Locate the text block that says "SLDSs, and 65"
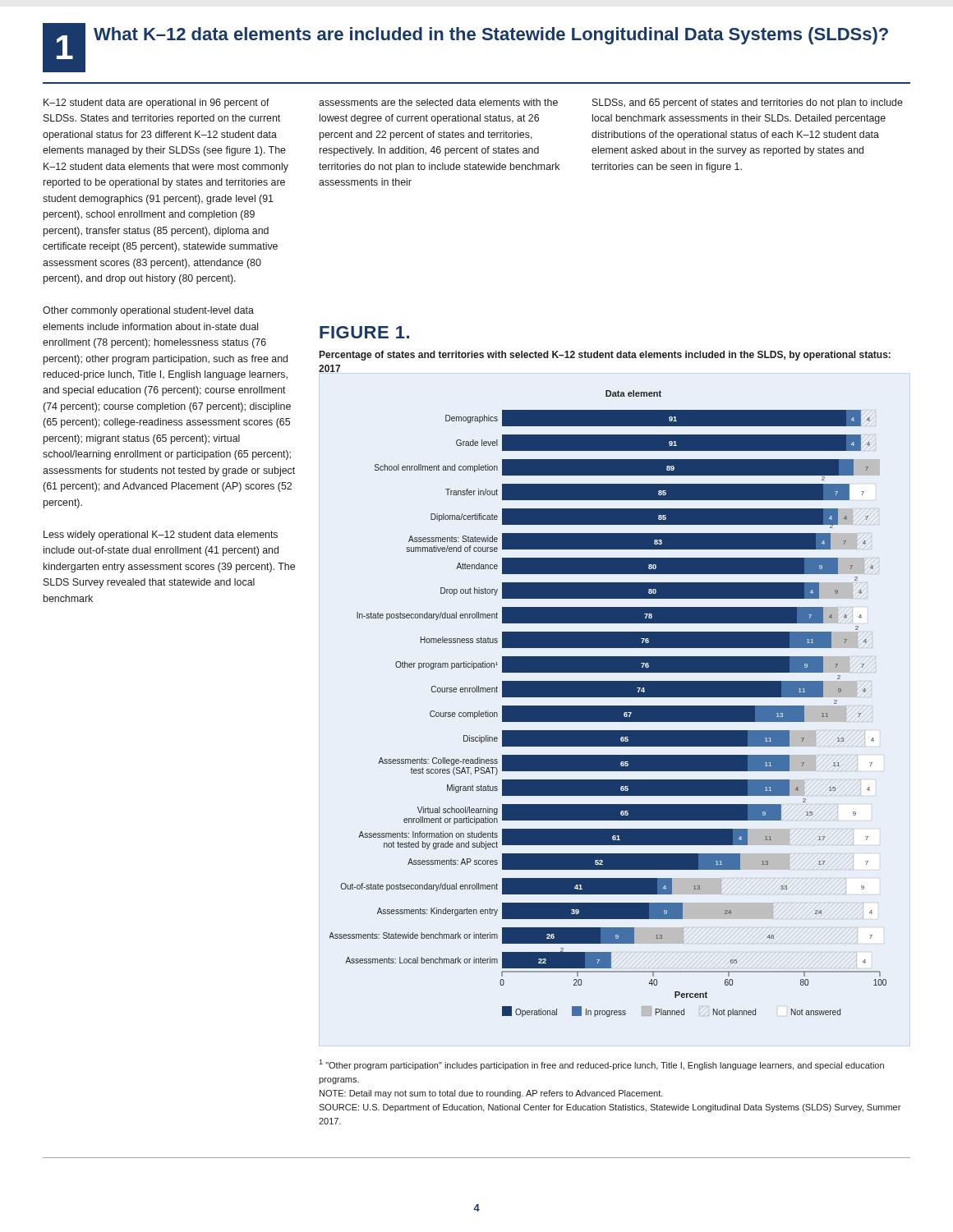The width and height of the screenshot is (953, 1232). (x=747, y=135)
